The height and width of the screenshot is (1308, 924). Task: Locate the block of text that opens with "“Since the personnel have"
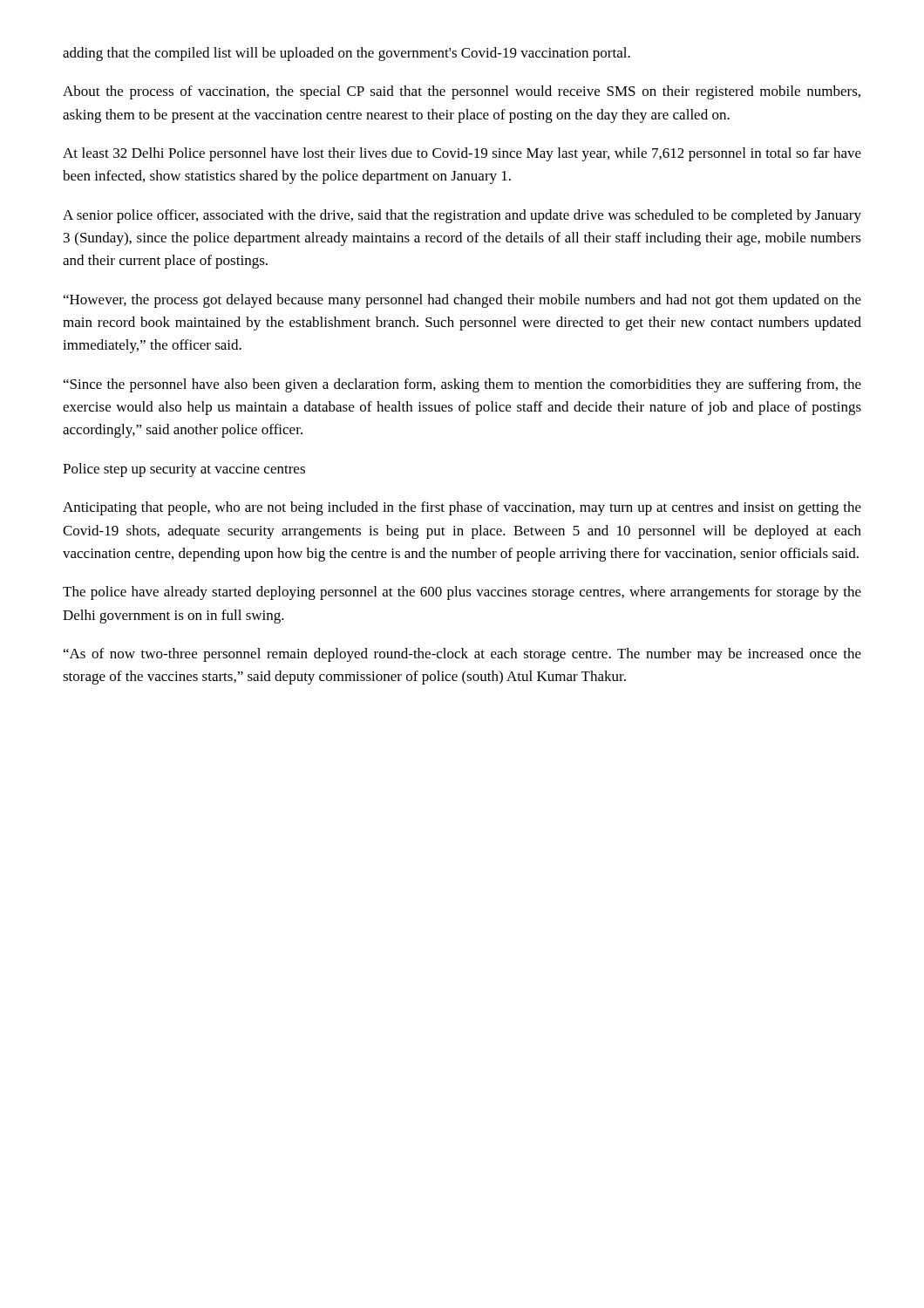click(x=462, y=407)
